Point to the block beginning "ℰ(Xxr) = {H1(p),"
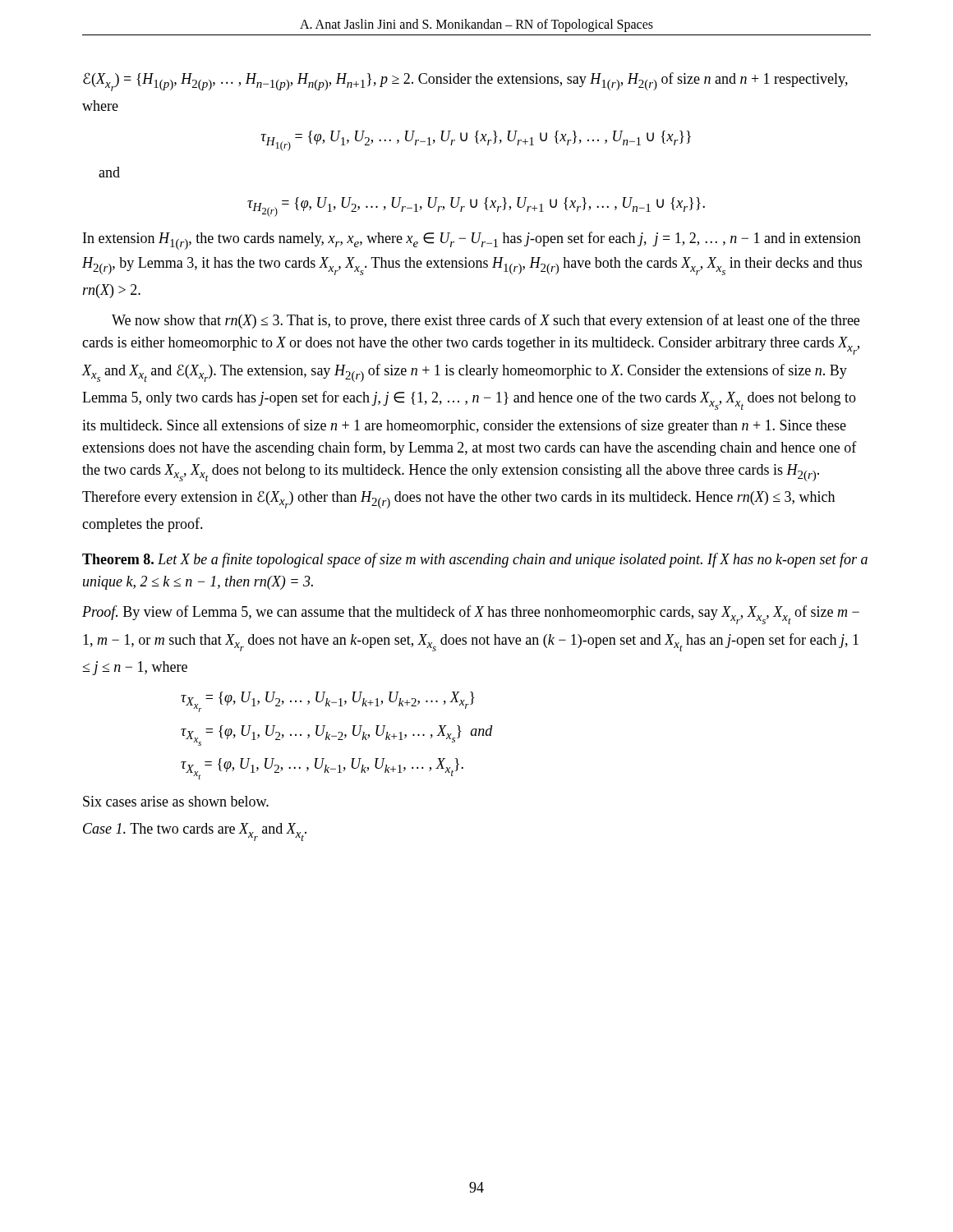Screen dimensions: 1232x953 point(465,93)
